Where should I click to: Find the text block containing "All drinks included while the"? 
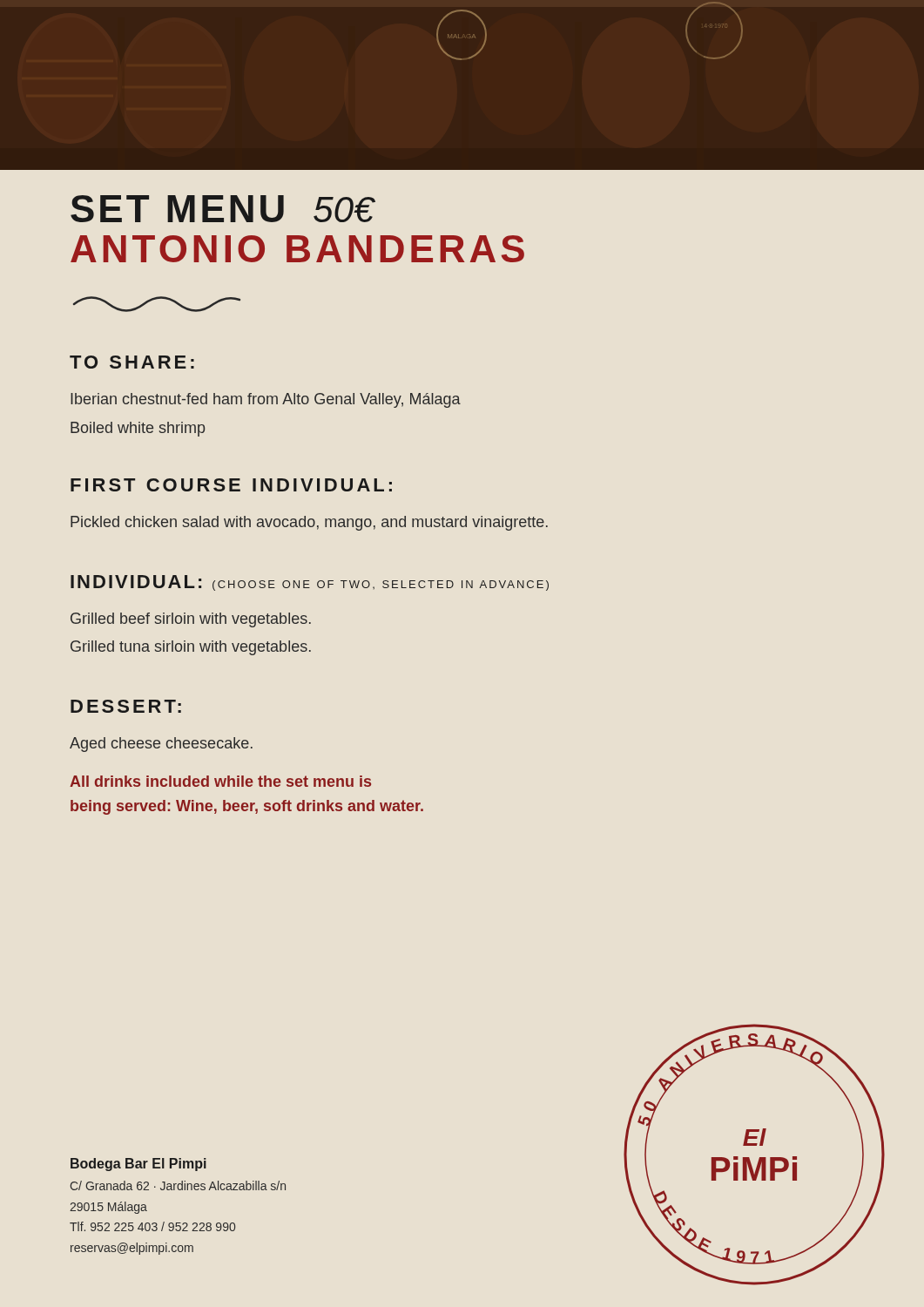[x=247, y=794]
